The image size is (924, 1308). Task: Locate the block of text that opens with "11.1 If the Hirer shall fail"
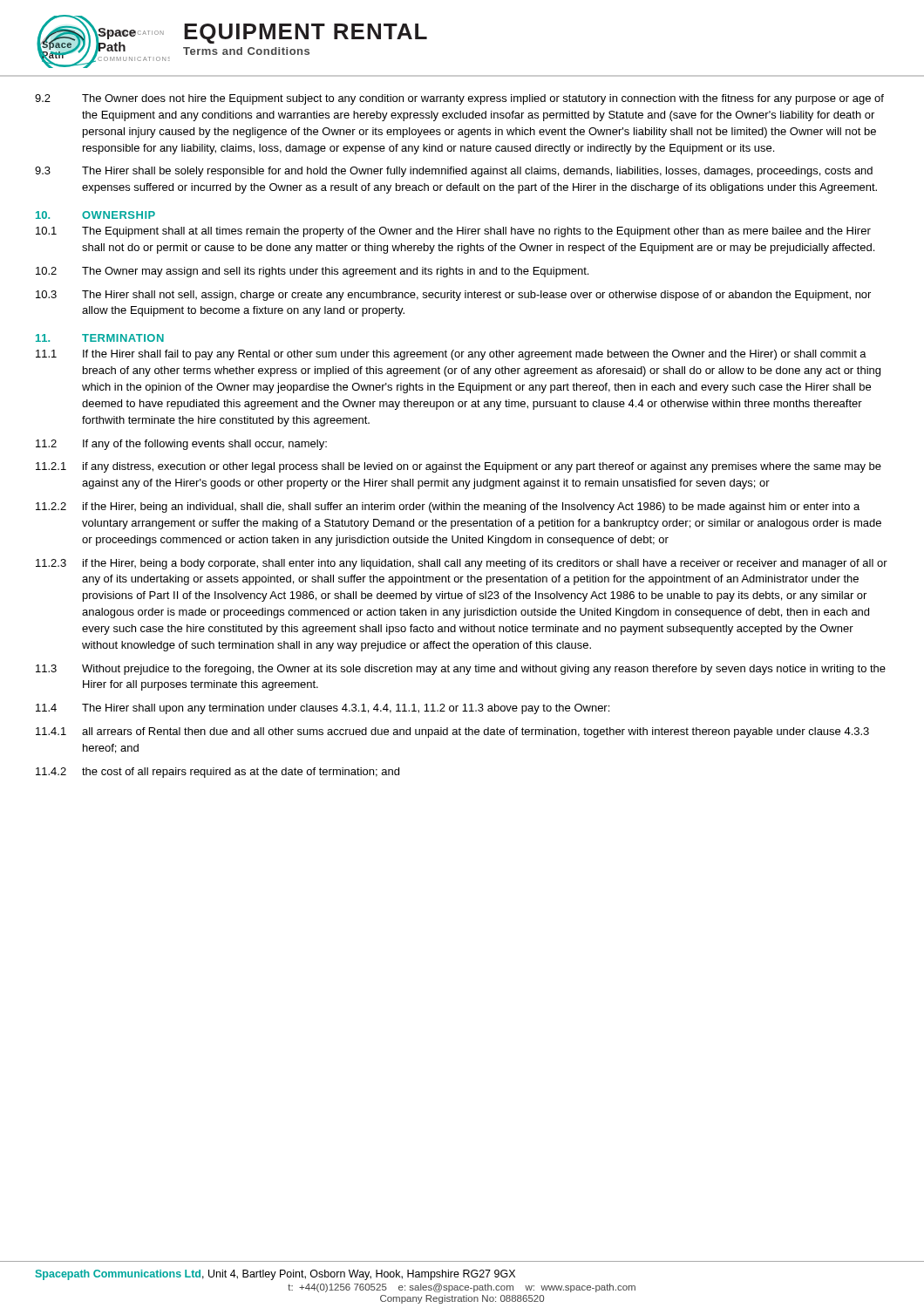(x=462, y=388)
